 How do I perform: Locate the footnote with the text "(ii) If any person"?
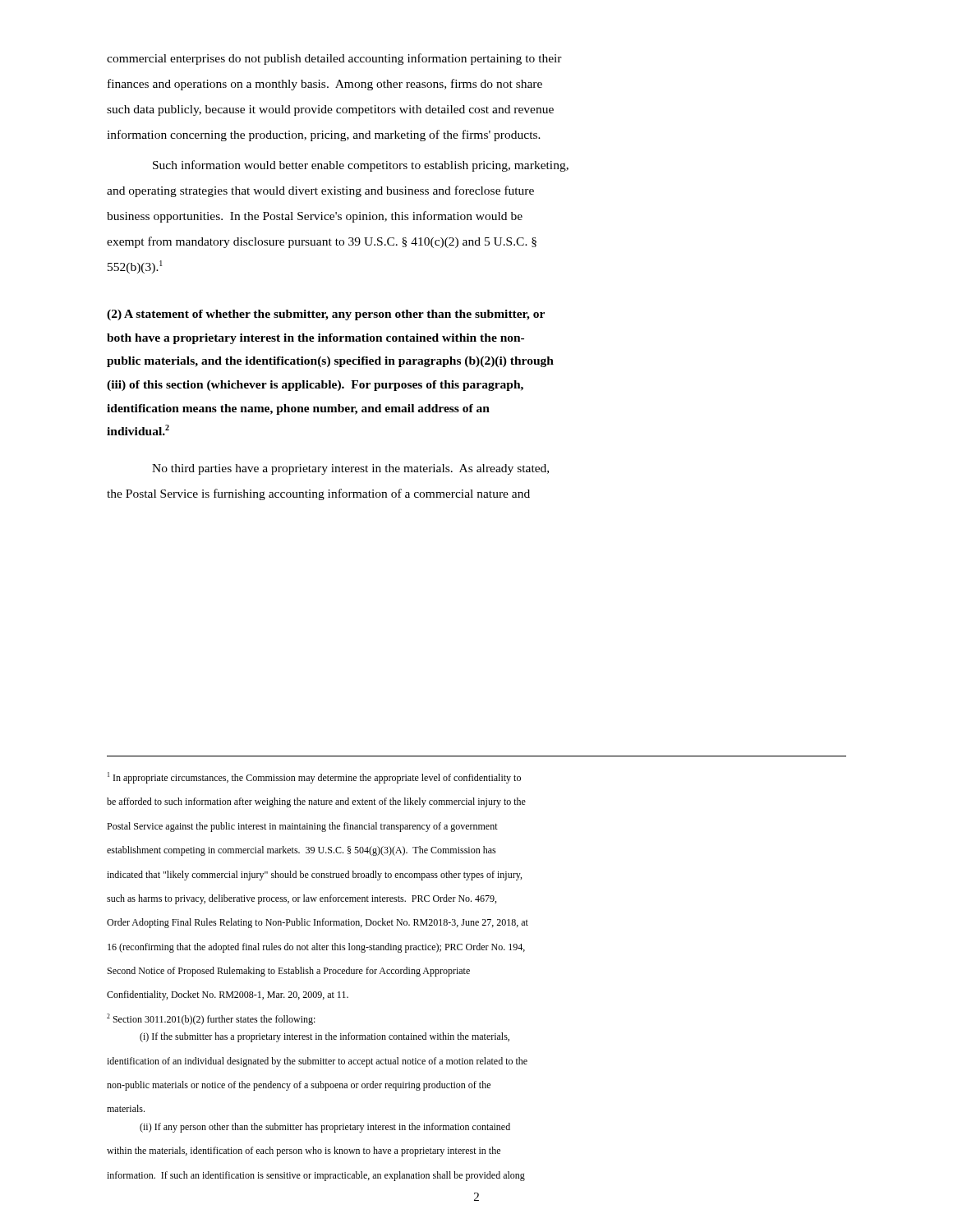coord(476,1151)
